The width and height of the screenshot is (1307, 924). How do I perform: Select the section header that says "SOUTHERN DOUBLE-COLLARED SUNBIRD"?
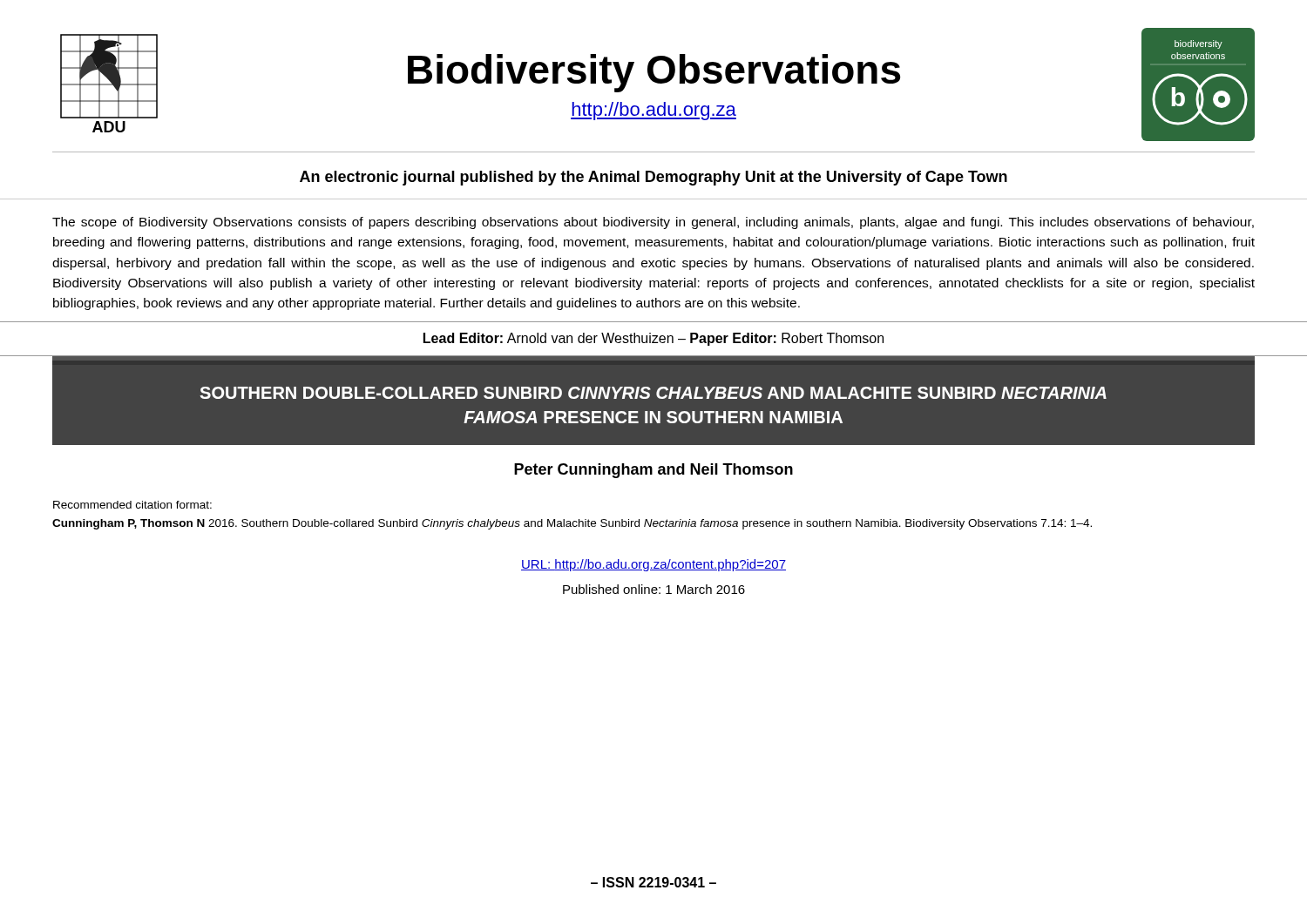654,405
